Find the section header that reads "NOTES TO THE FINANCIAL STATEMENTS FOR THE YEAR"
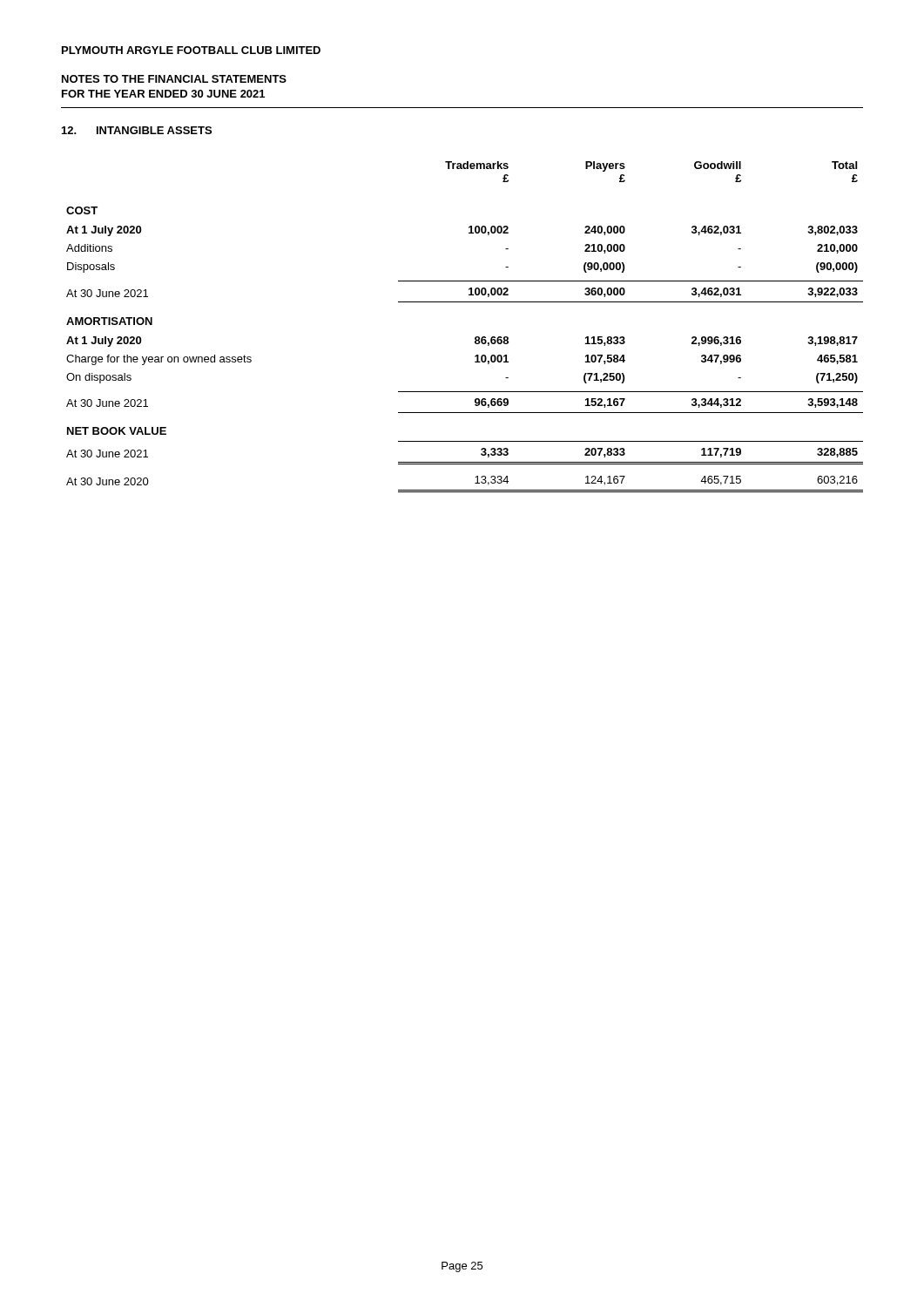Viewport: 924px width, 1307px height. pos(174,79)
